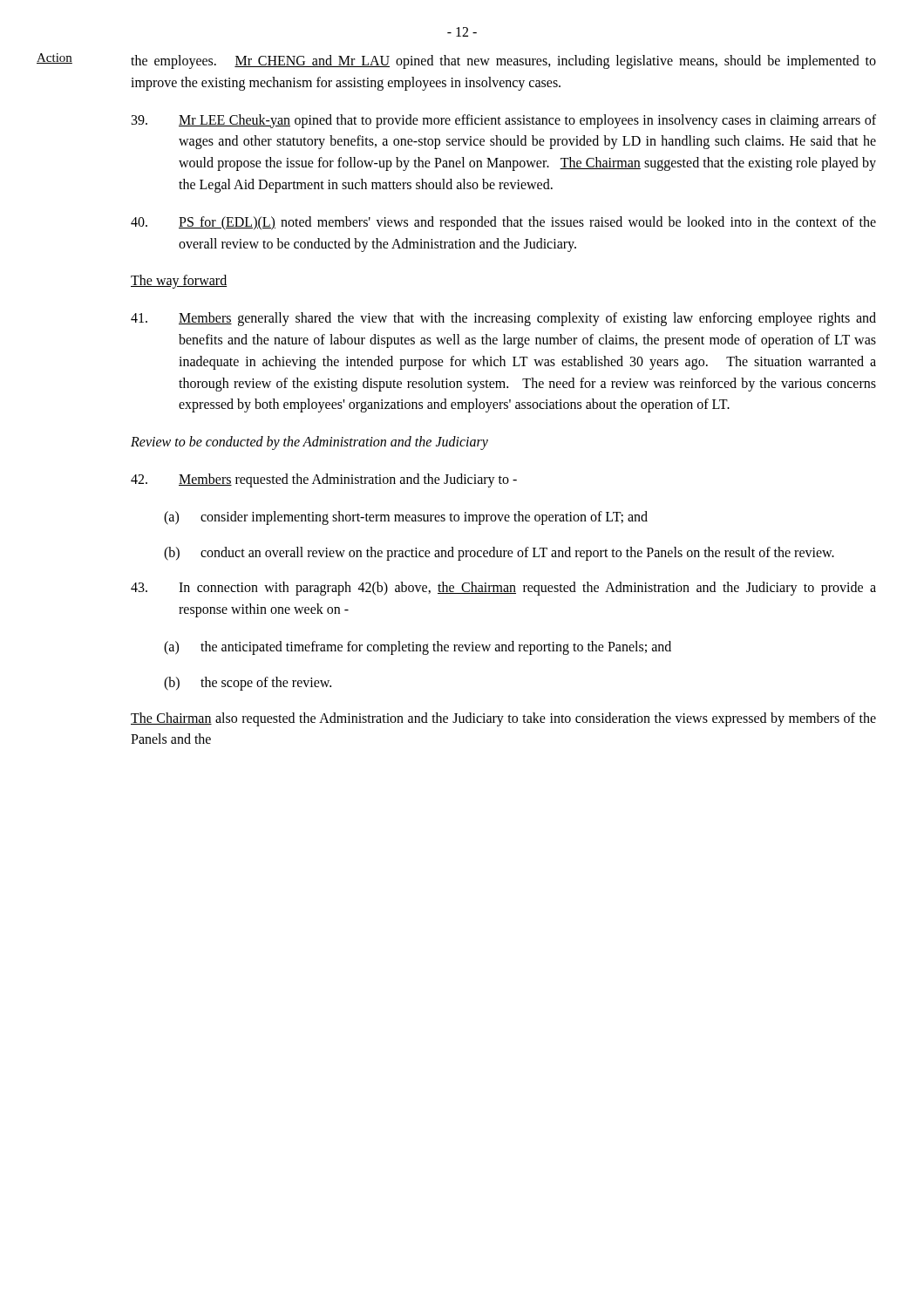This screenshot has width=924, height=1308.
Task: Click on the element starting "(a) the anticipated timeframe for completing"
Action: point(520,647)
